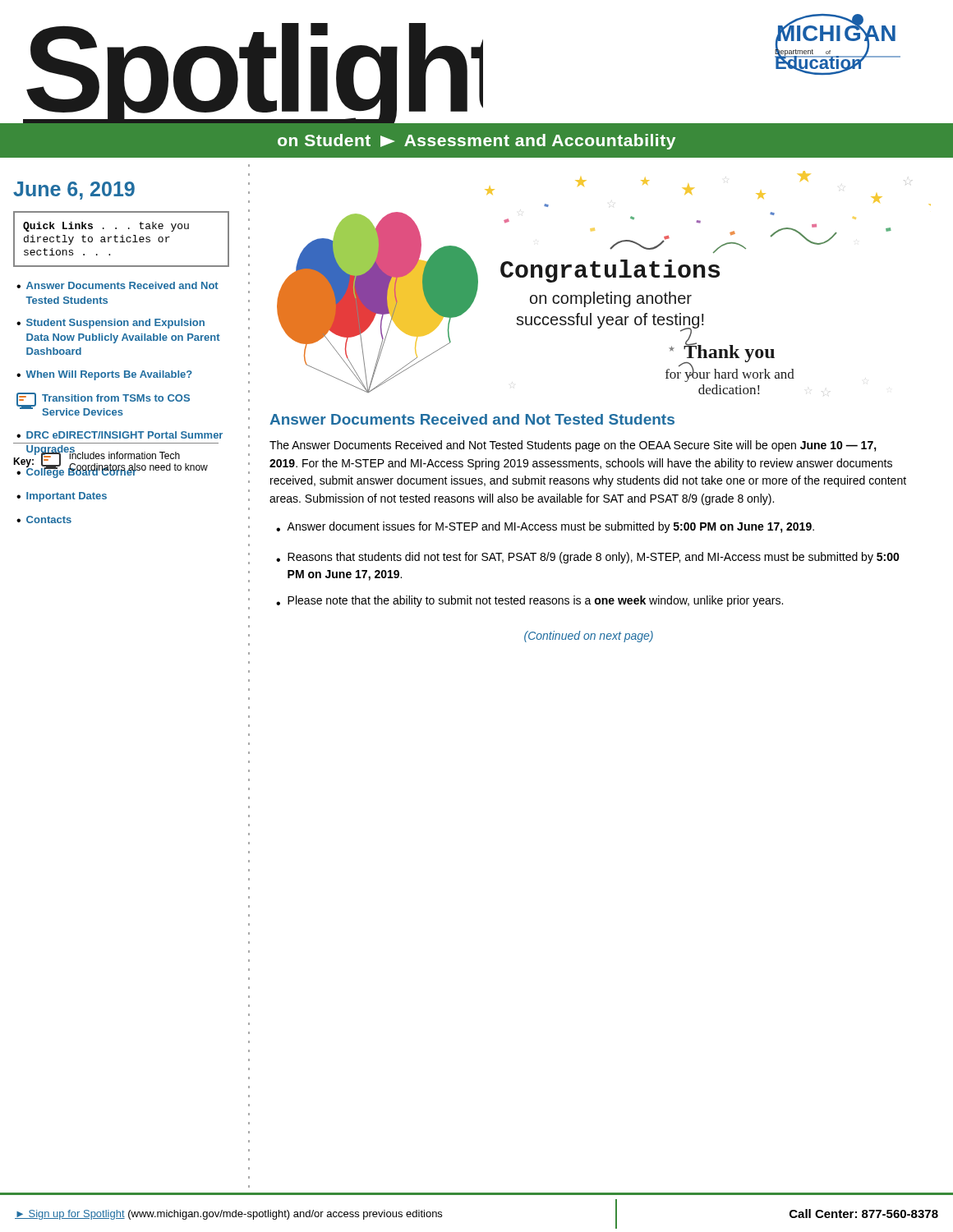Find the passage starting "The Answer Documents"
The image size is (953, 1232).
click(588, 472)
